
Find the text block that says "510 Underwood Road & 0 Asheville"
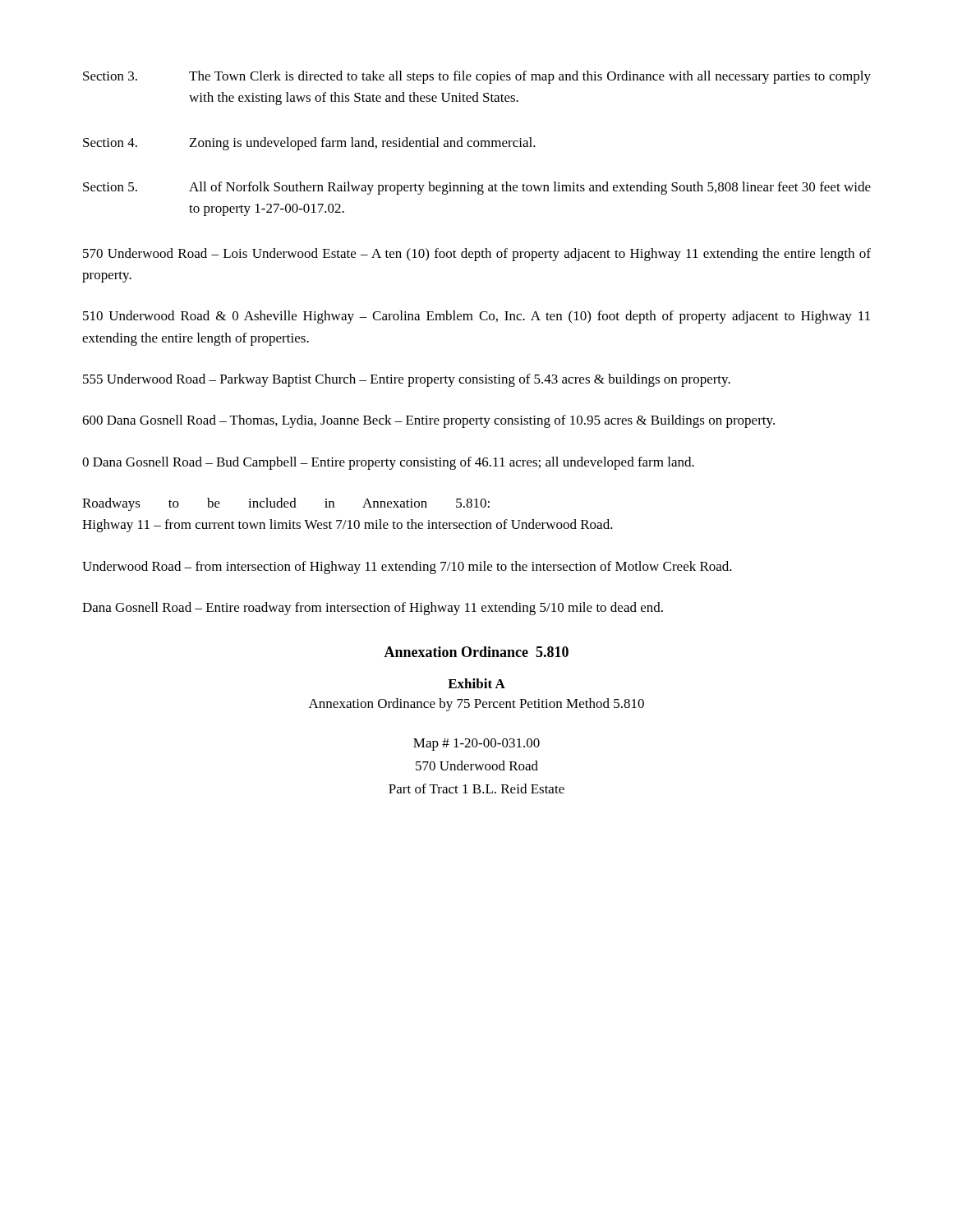click(476, 327)
